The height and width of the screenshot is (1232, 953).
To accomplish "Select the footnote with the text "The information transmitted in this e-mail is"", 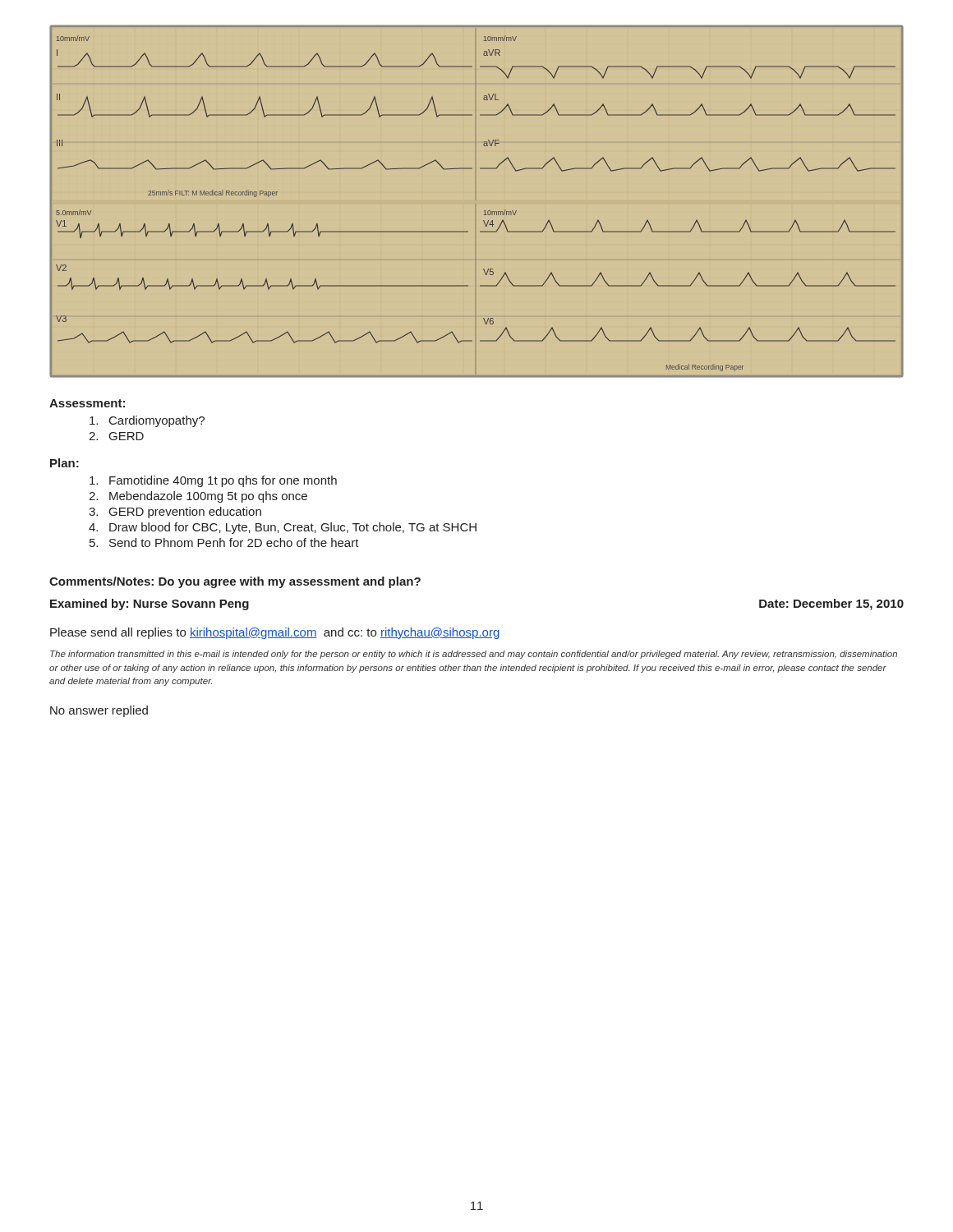I will [x=473, y=667].
